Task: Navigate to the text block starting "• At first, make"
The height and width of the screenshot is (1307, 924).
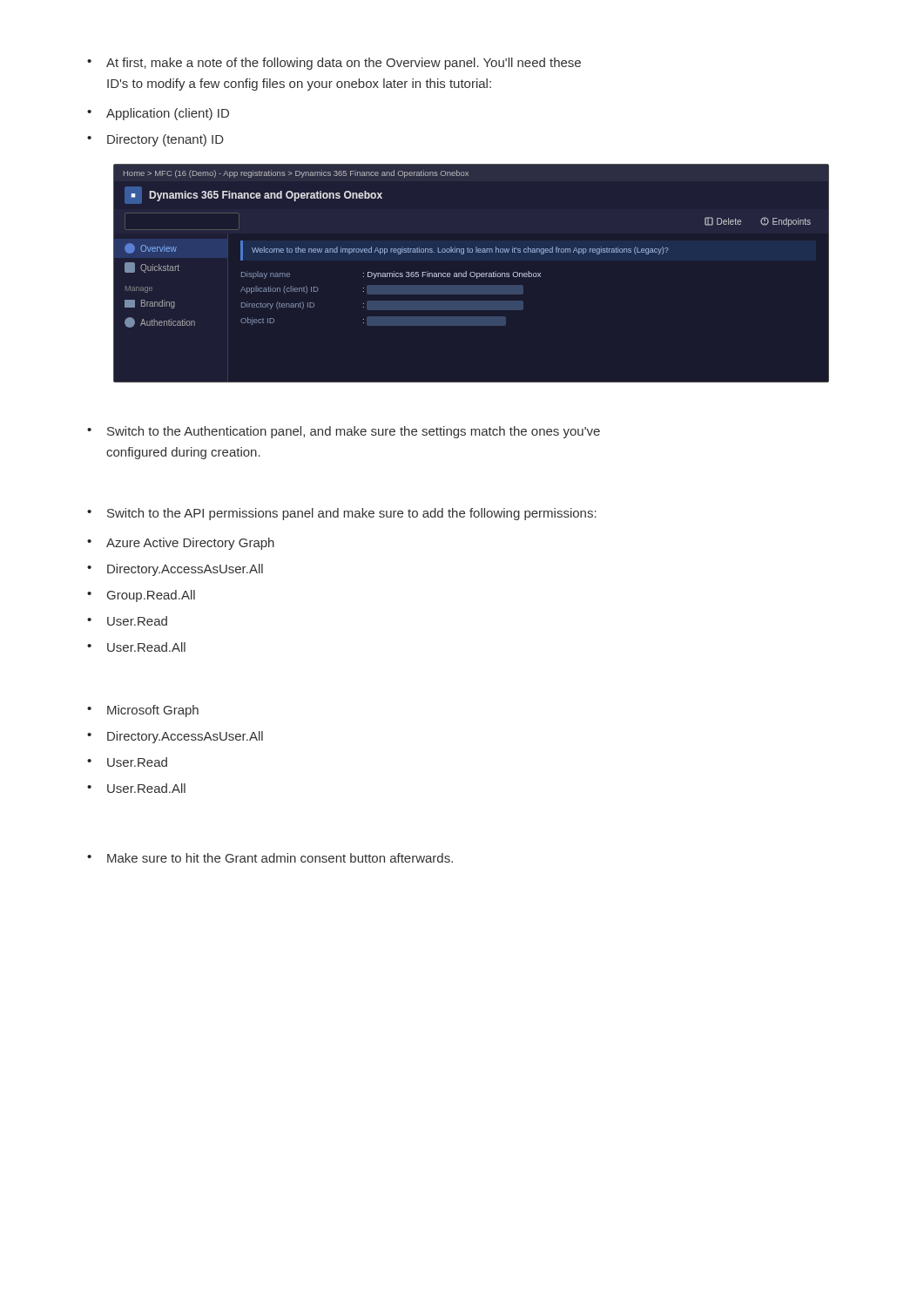Action: click(x=462, y=63)
